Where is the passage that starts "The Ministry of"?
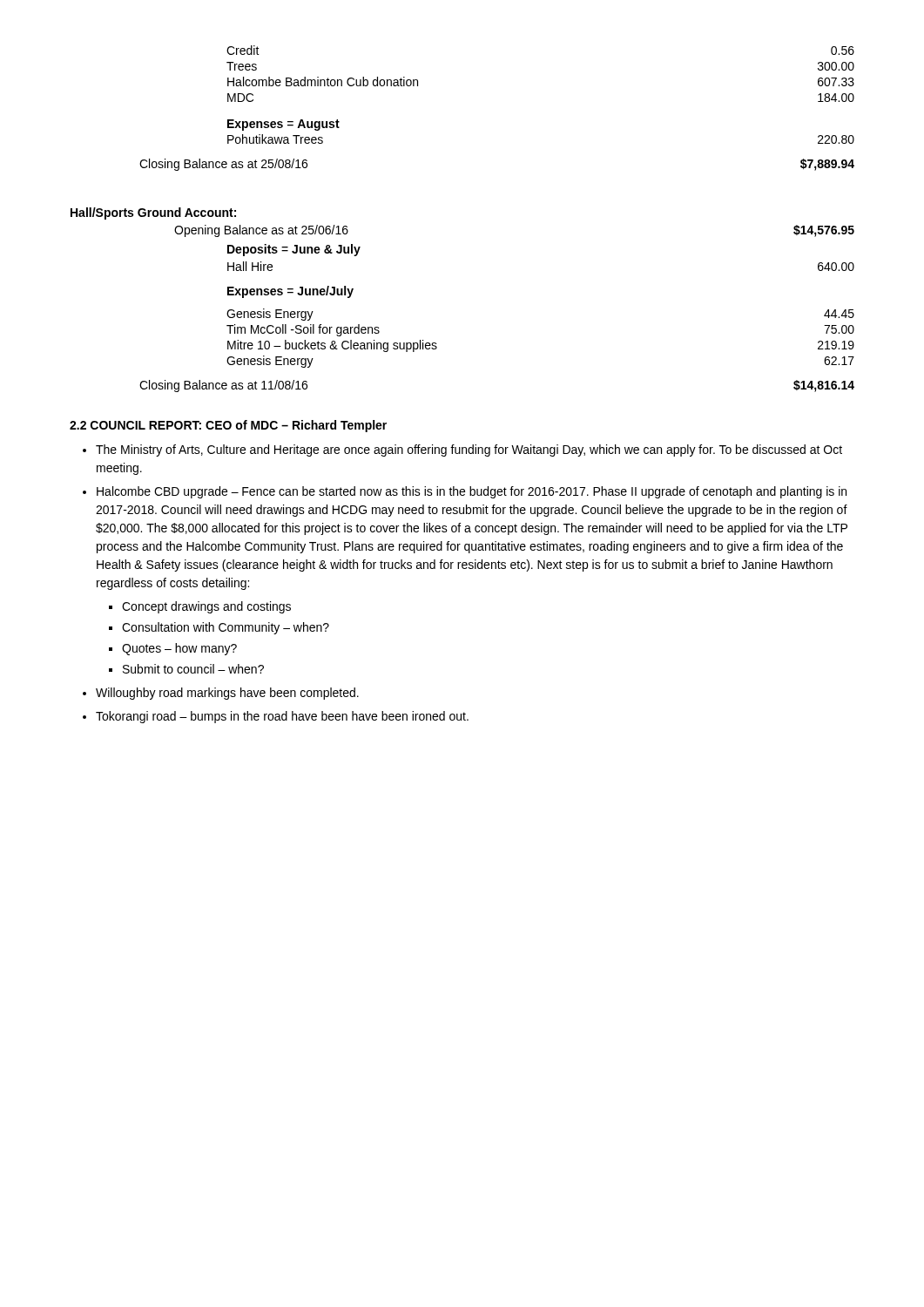This screenshot has width=924, height=1307. click(469, 459)
